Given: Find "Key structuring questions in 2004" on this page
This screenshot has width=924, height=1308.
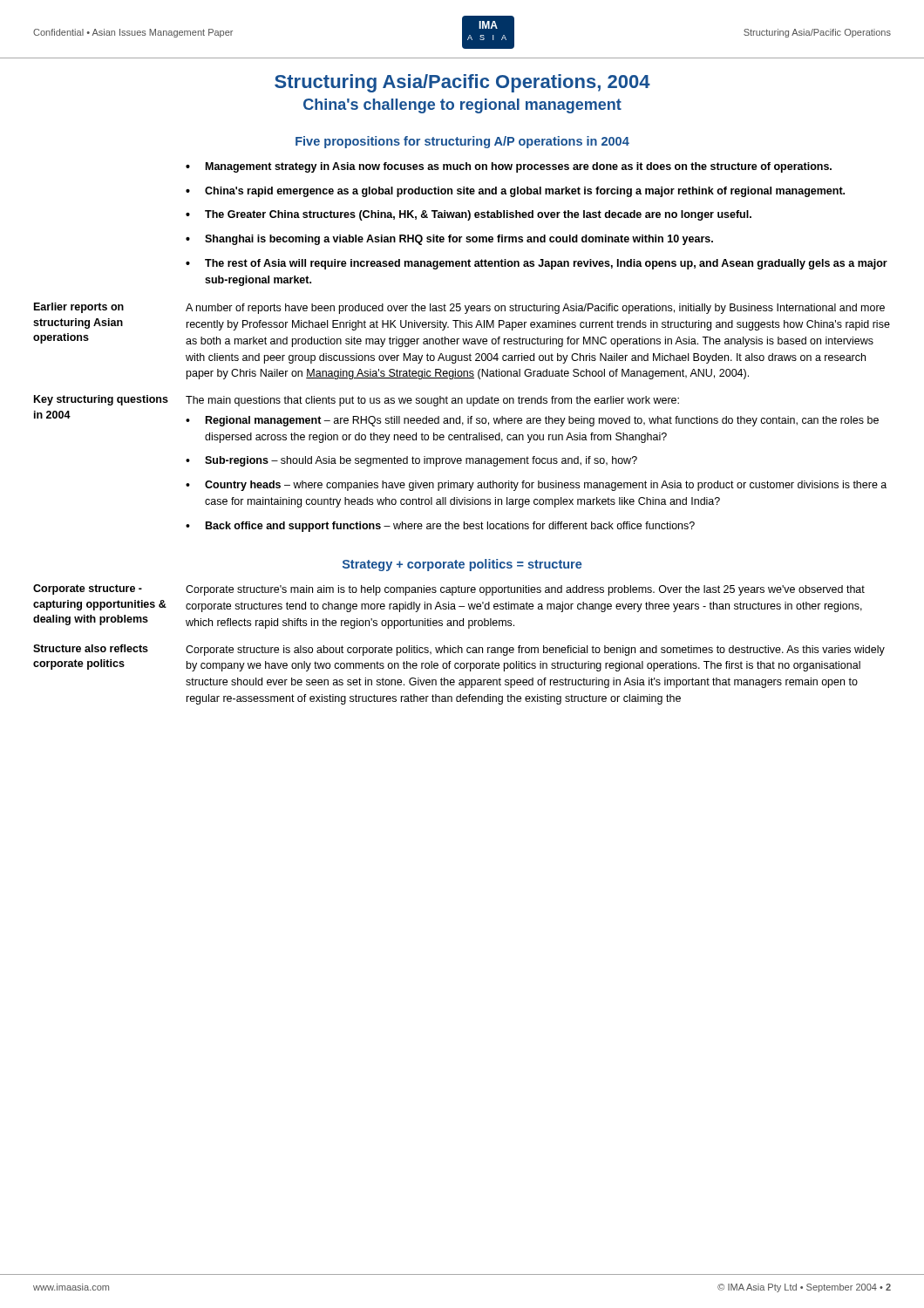Looking at the screenshot, I should 101,407.
